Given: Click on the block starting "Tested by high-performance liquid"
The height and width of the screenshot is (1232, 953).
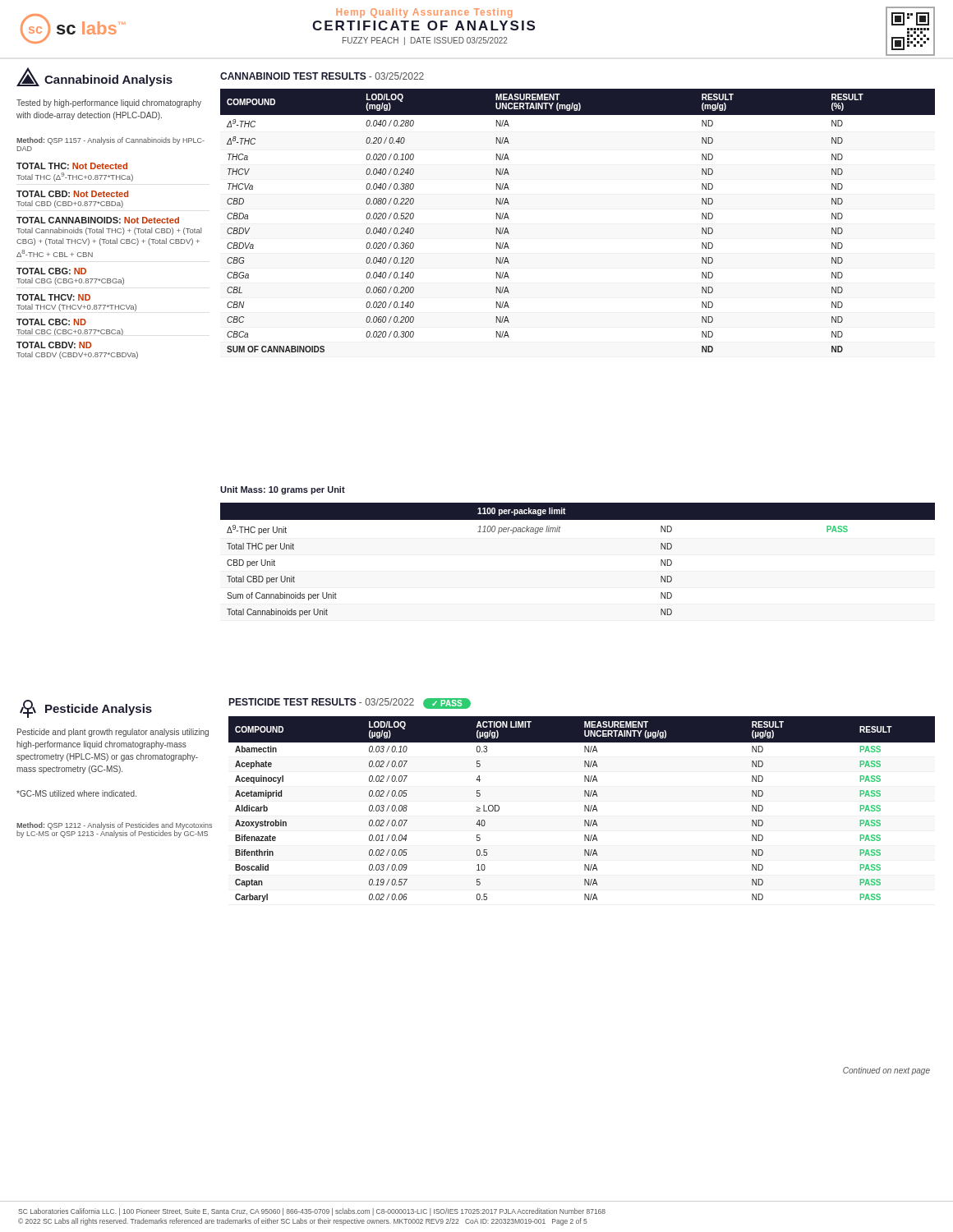Looking at the screenshot, I should (109, 109).
